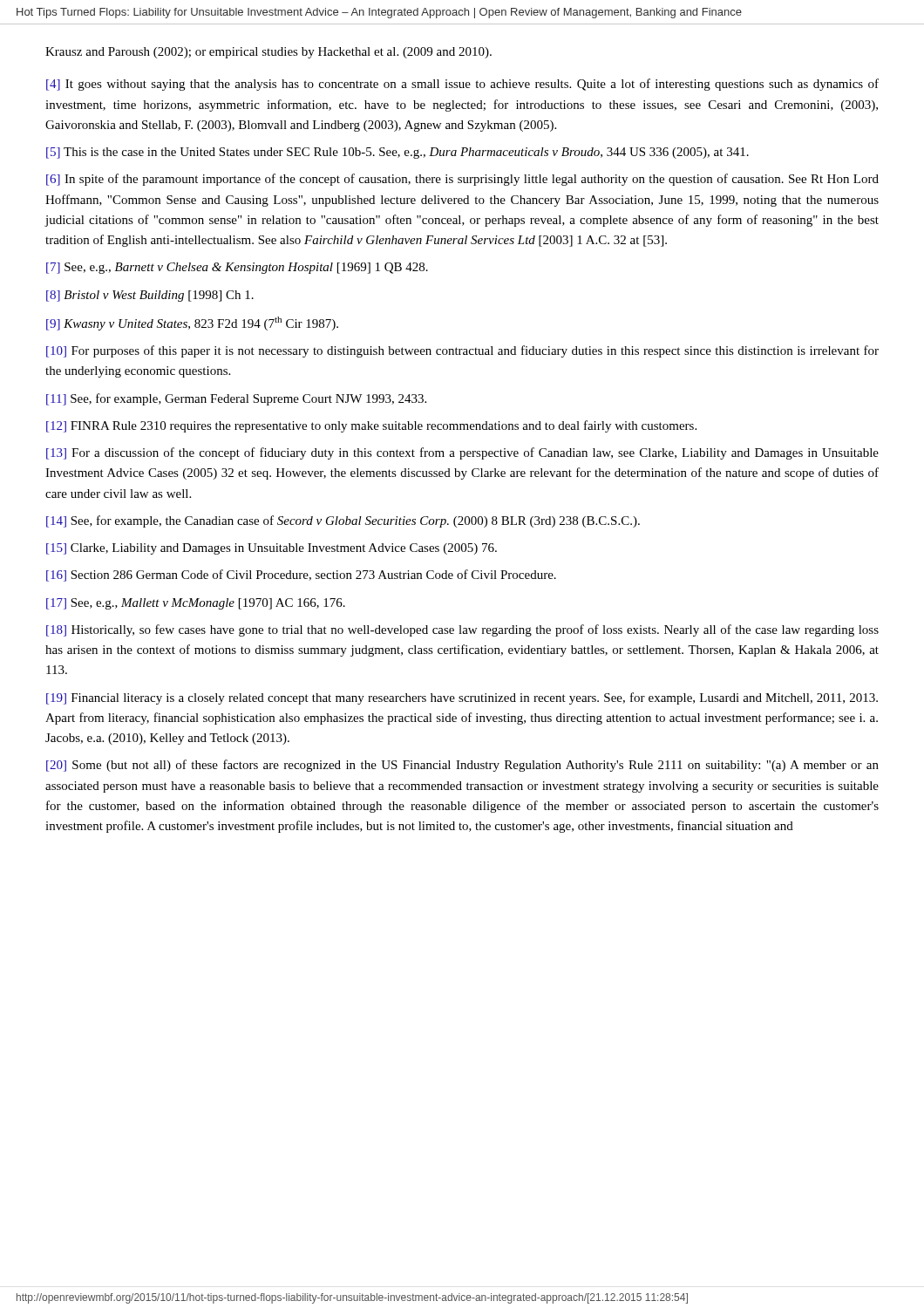Image resolution: width=924 pixels, height=1308 pixels.
Task: Find the block starting "Krausz and Paroush (2002); or empirical studies by"
Action: 269,51
